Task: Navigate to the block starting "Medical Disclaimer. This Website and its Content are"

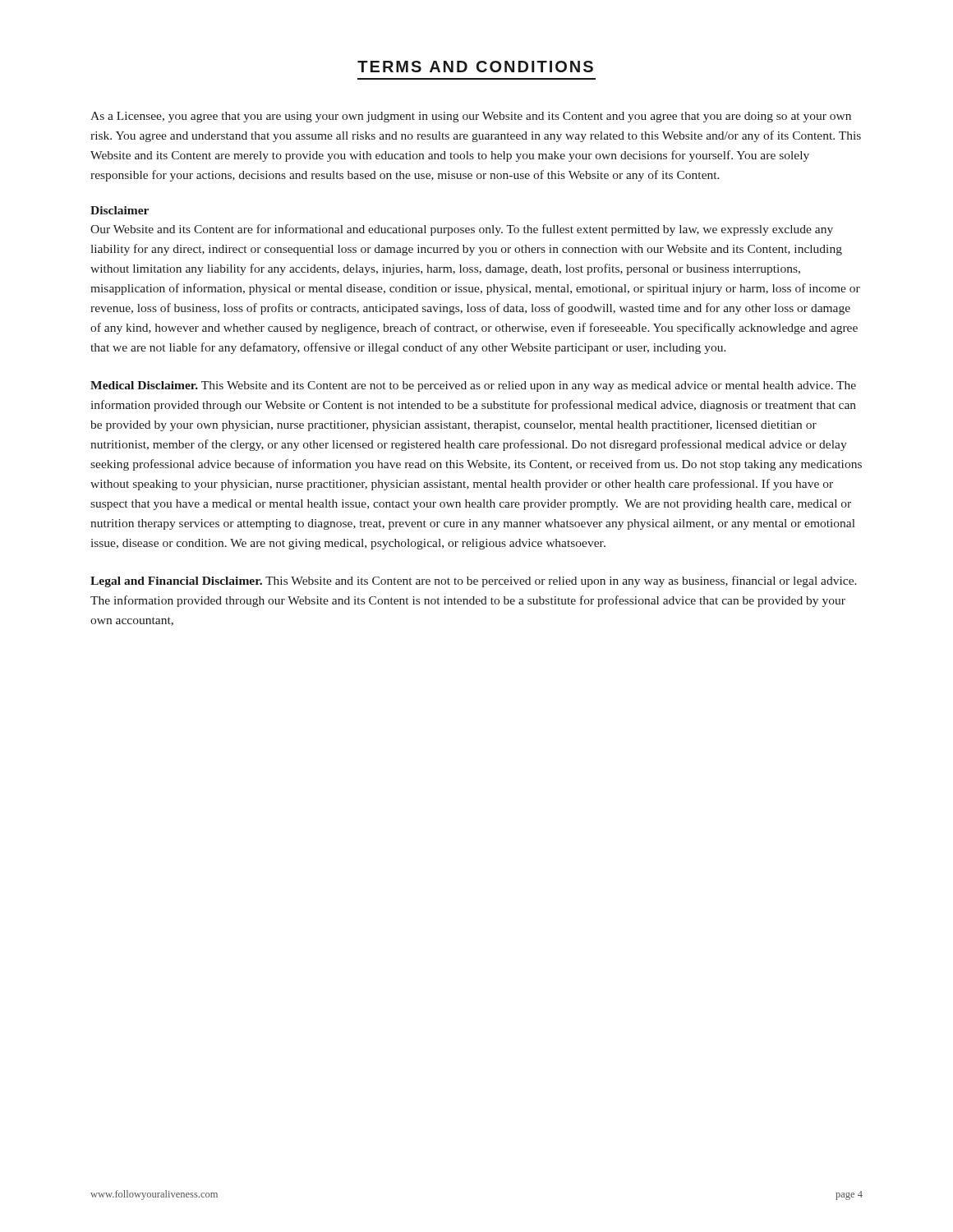Action: [476, 464]
